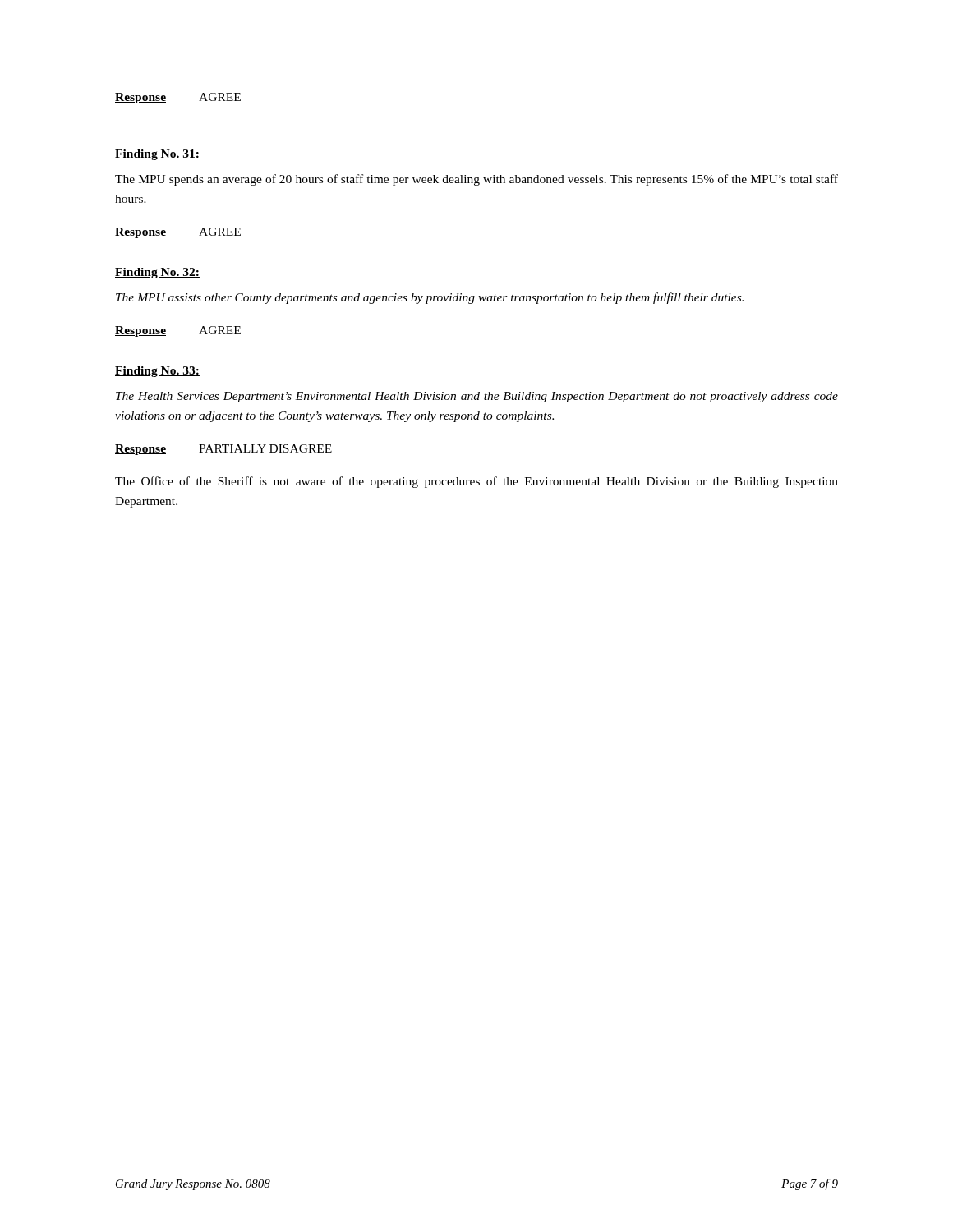The image size is (953, 1232).
Task: Locate the text block that says "The Health Services Department’s Environmental Health Division"
Action: (476, 406)
